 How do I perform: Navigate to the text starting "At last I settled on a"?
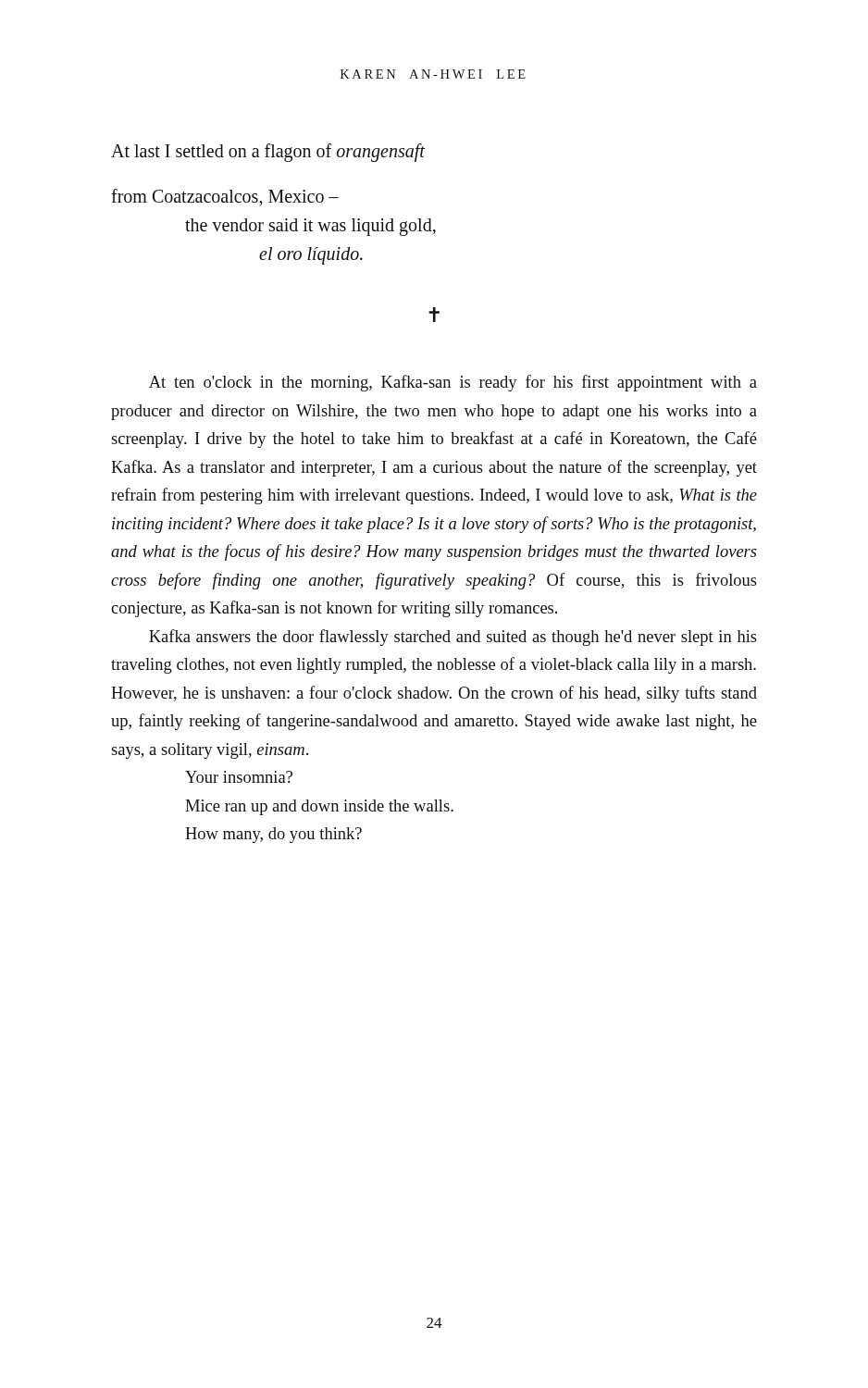point(268,153)
